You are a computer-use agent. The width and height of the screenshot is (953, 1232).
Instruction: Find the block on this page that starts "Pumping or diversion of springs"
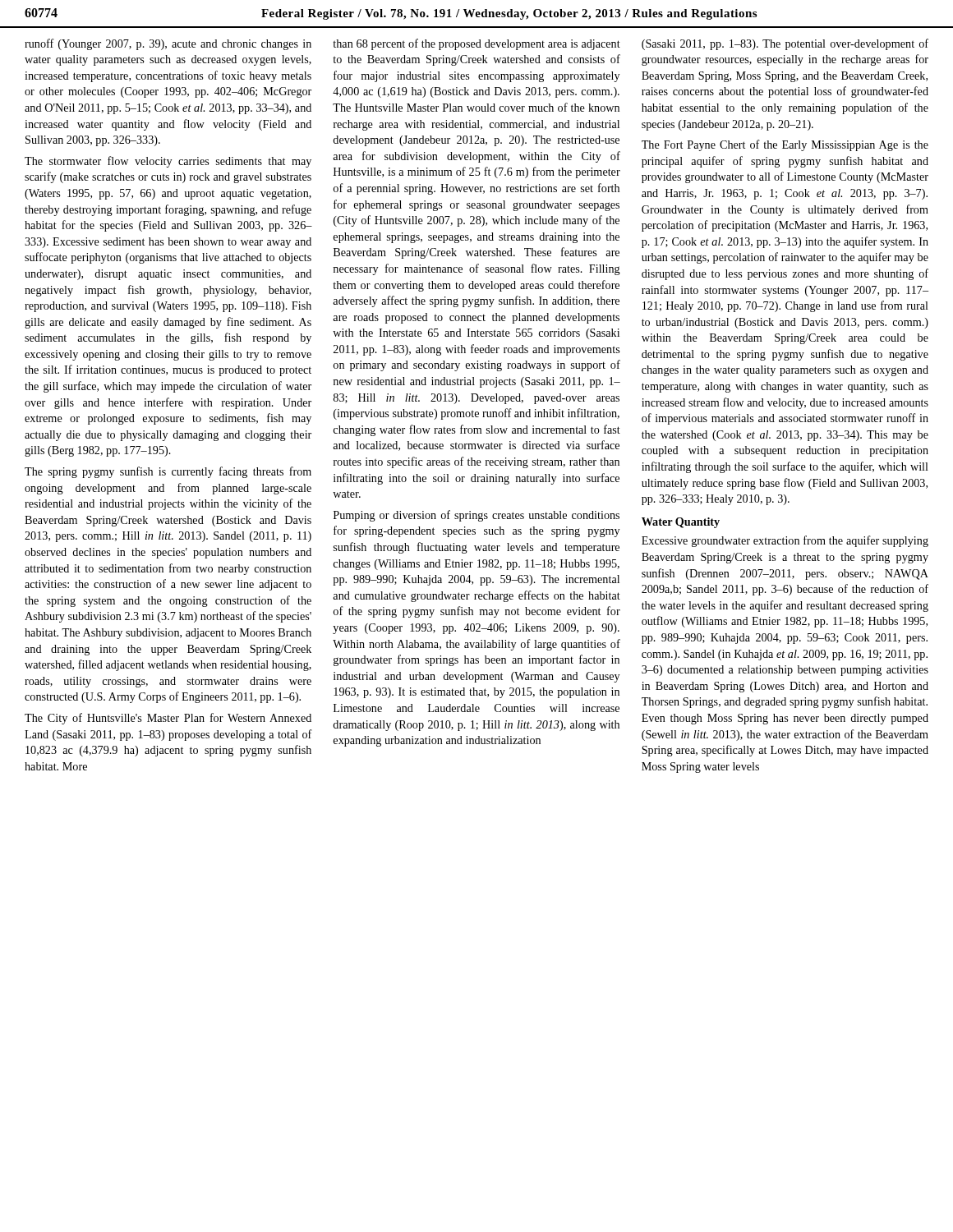pos(476,628)
